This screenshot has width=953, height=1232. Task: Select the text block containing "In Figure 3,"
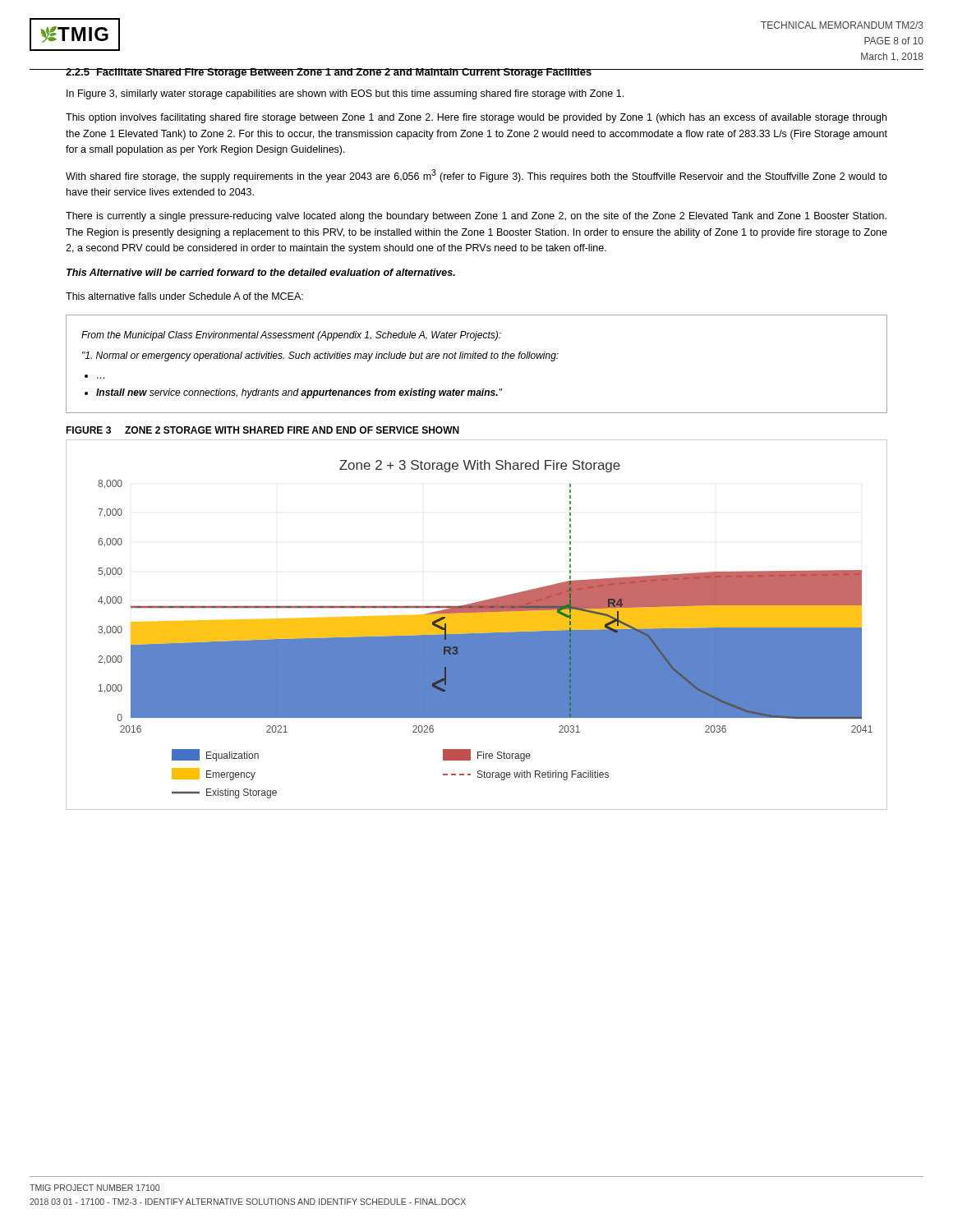tap(345, 94)
